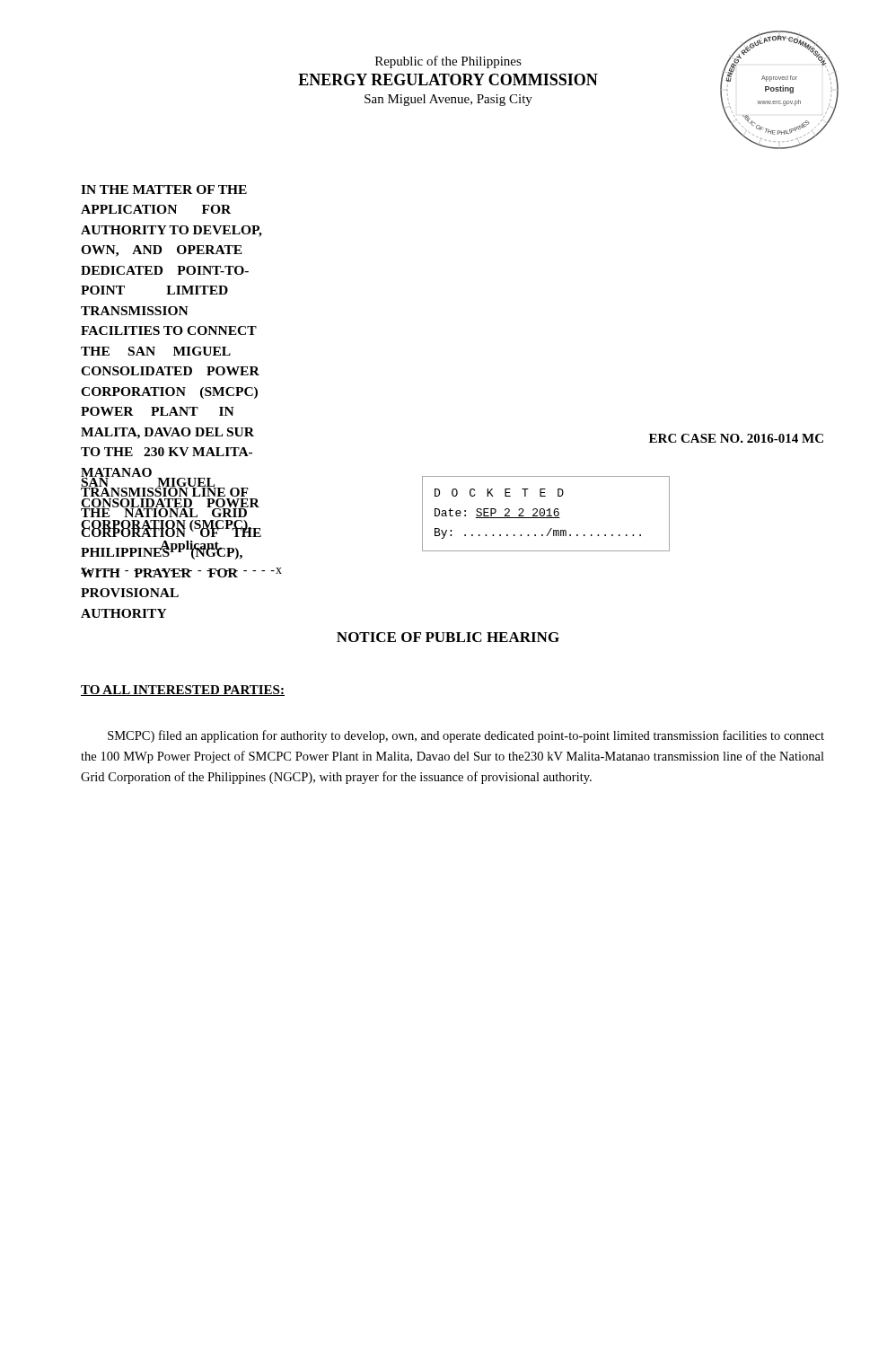Screen dimensions: 1347x896
Task: Locate the logo
Action: 779,90
